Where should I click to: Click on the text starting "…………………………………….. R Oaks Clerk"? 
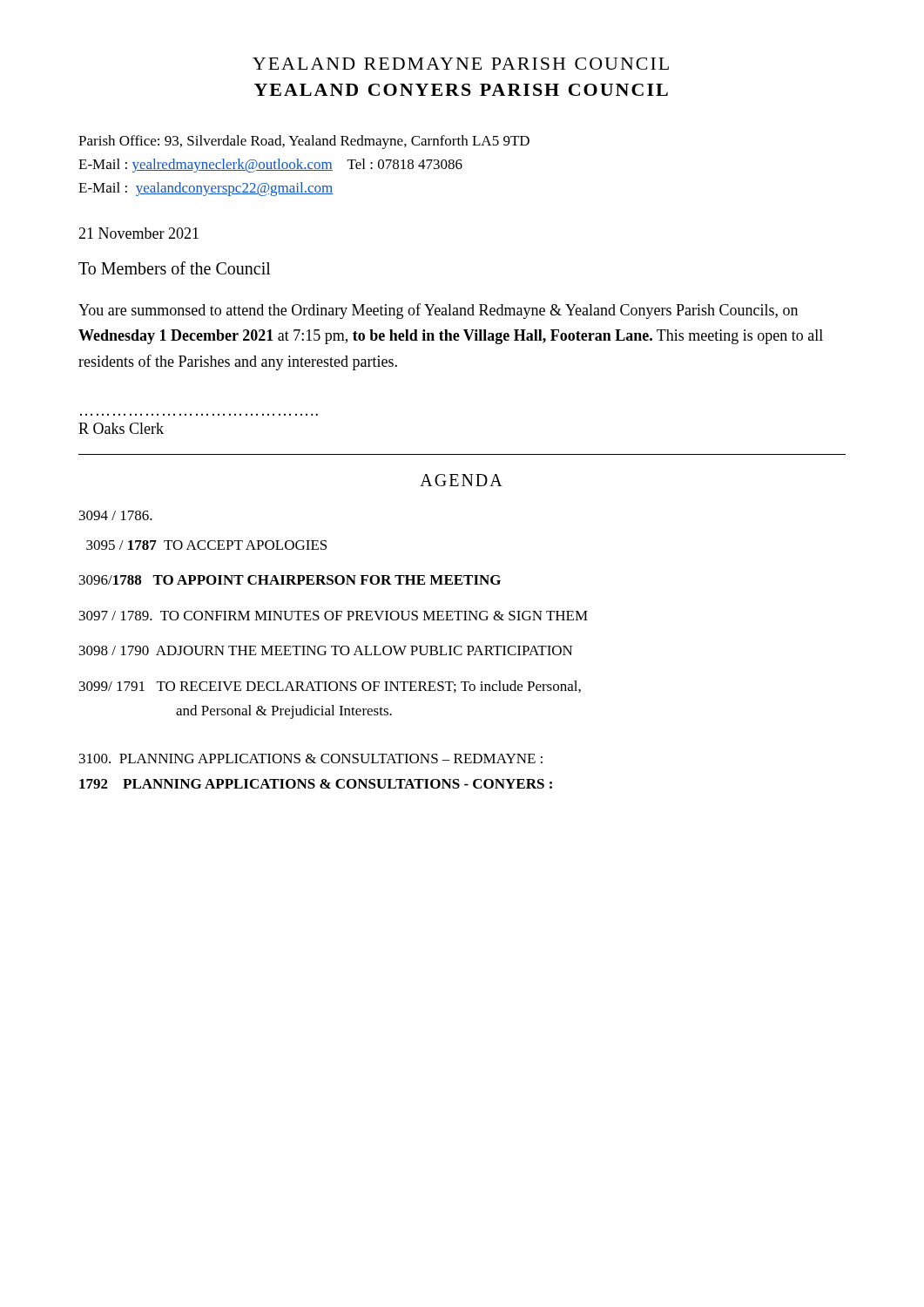click(199, 419)
